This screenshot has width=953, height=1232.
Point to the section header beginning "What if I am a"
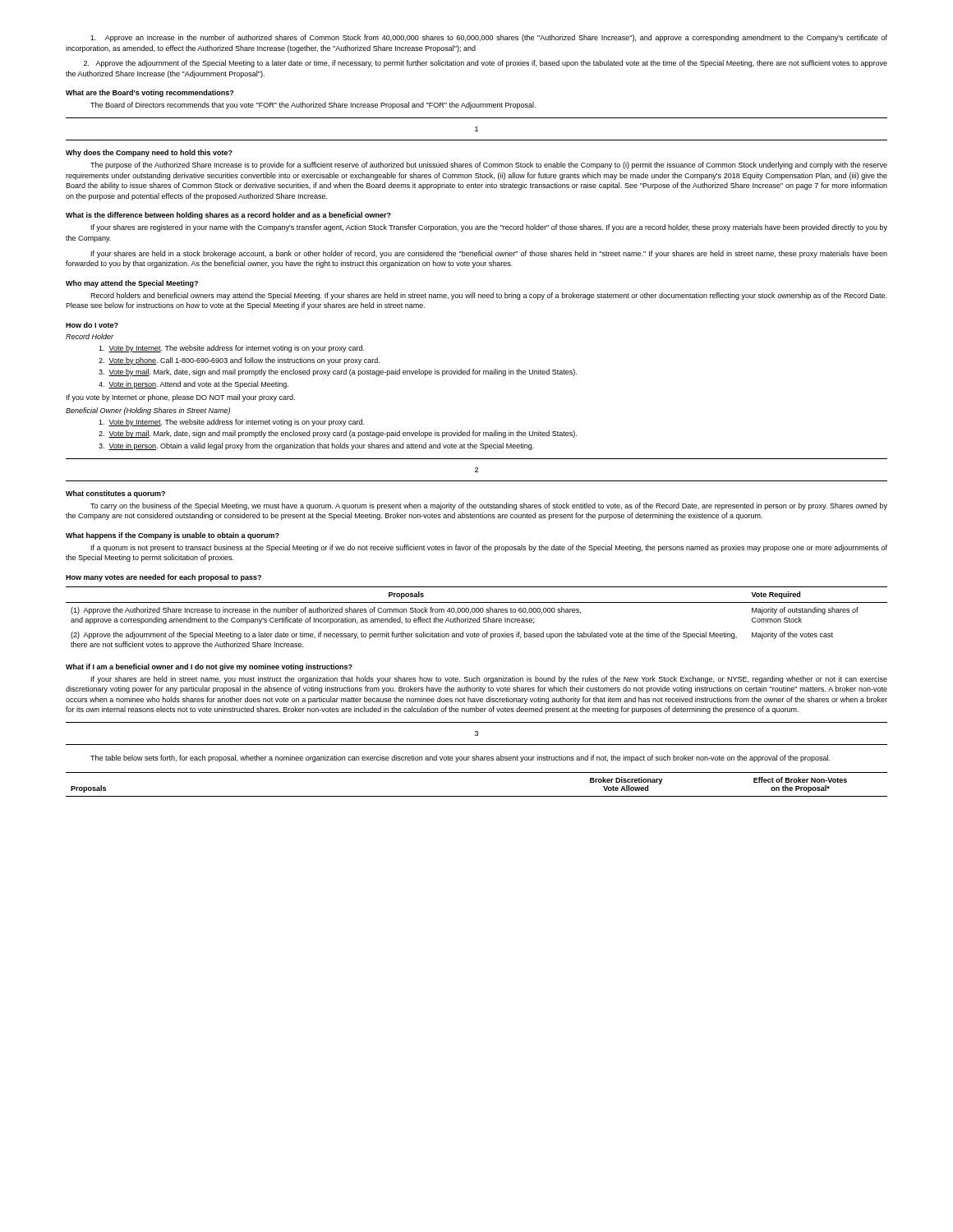tap(209, 667)
